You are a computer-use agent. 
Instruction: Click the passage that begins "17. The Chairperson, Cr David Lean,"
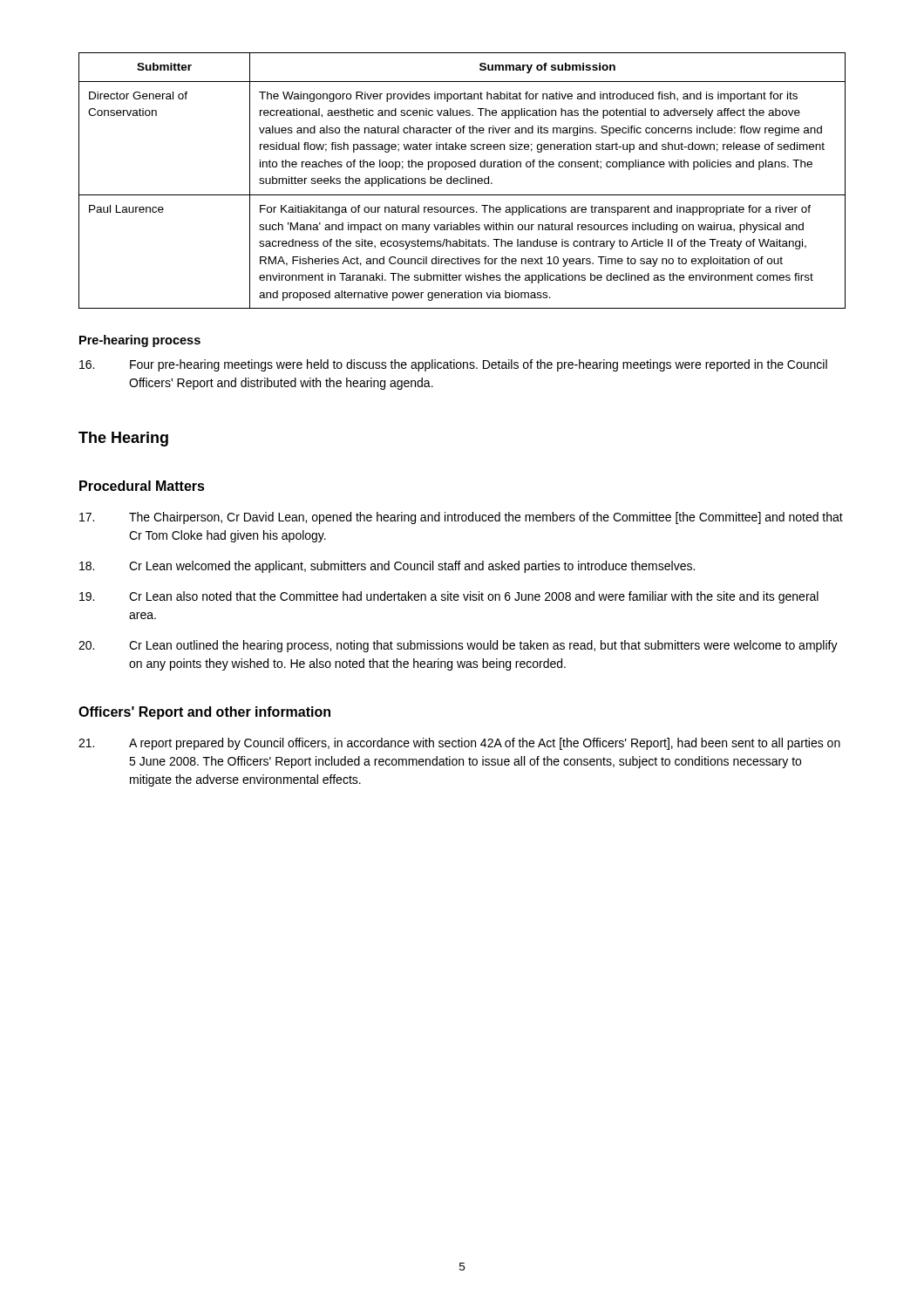click(x=462, y=527)
